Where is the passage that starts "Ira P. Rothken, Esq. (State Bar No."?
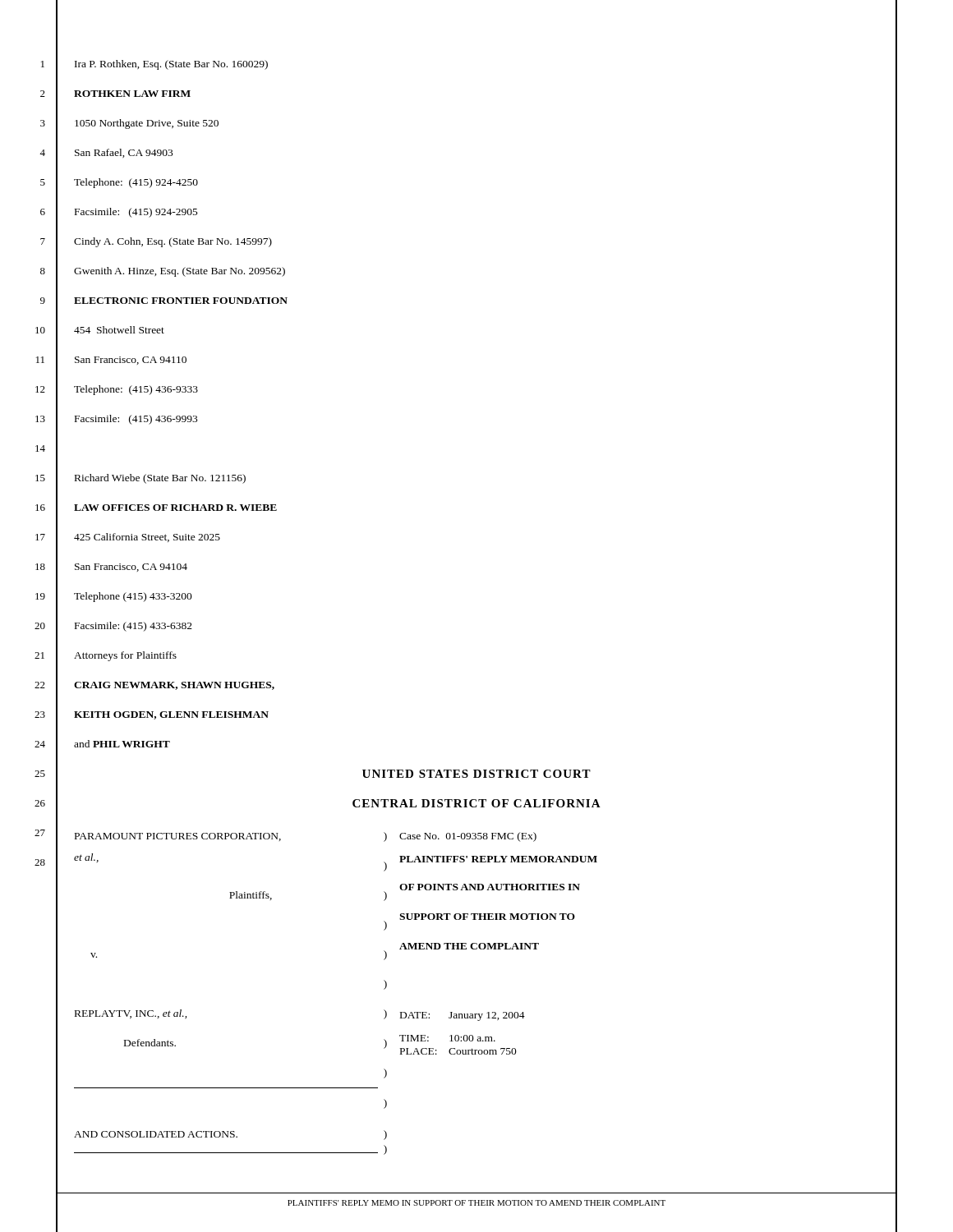This screenshot has width=953, height=1232. pyautogui.click(x=171, y=138)
